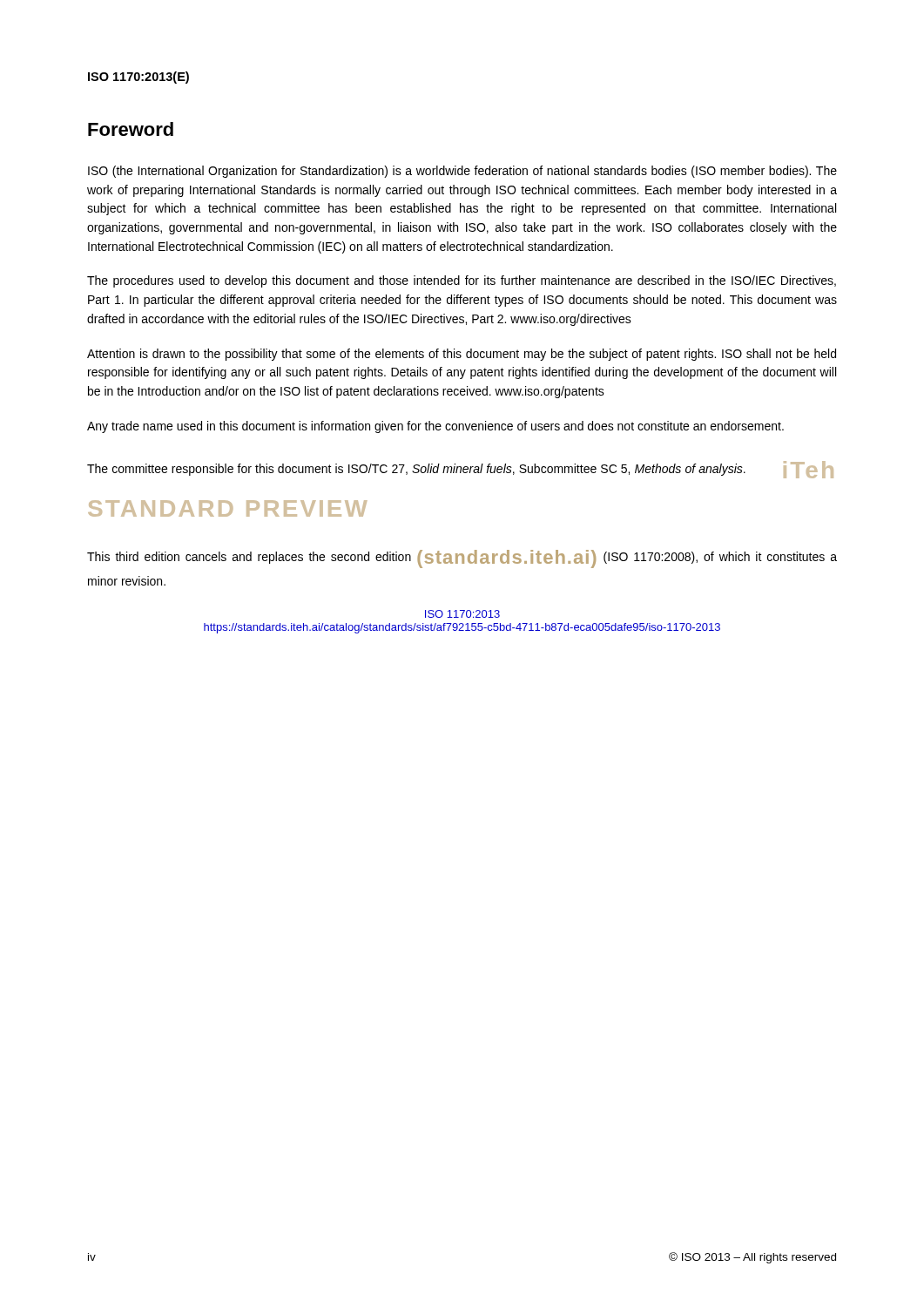Select the text block that reads "This third edition cancels and replaces the second"
Screen dimensions: 1307x924
coord(462,567)
